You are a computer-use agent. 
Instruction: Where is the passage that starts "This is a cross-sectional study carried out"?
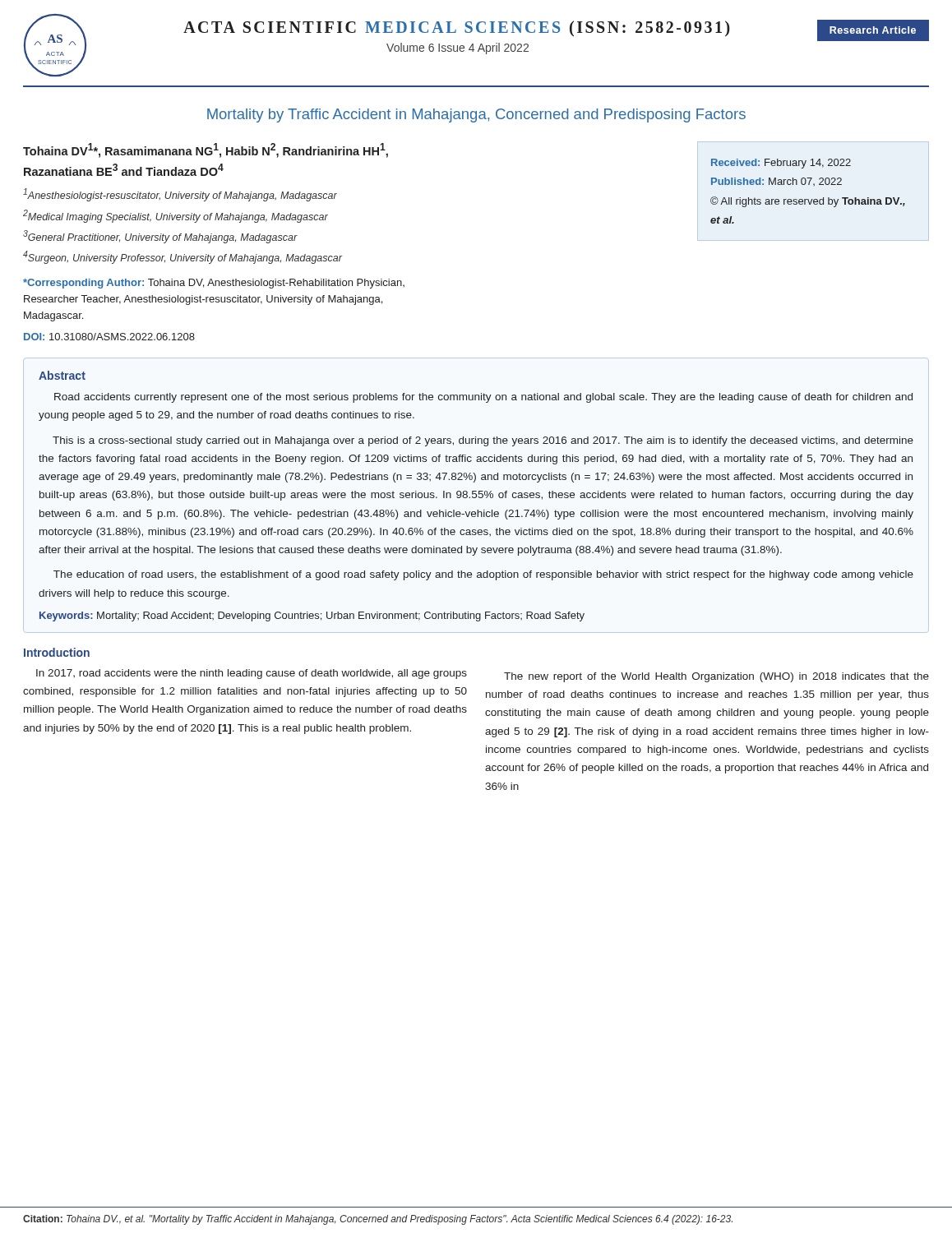[x=476, y=495]
